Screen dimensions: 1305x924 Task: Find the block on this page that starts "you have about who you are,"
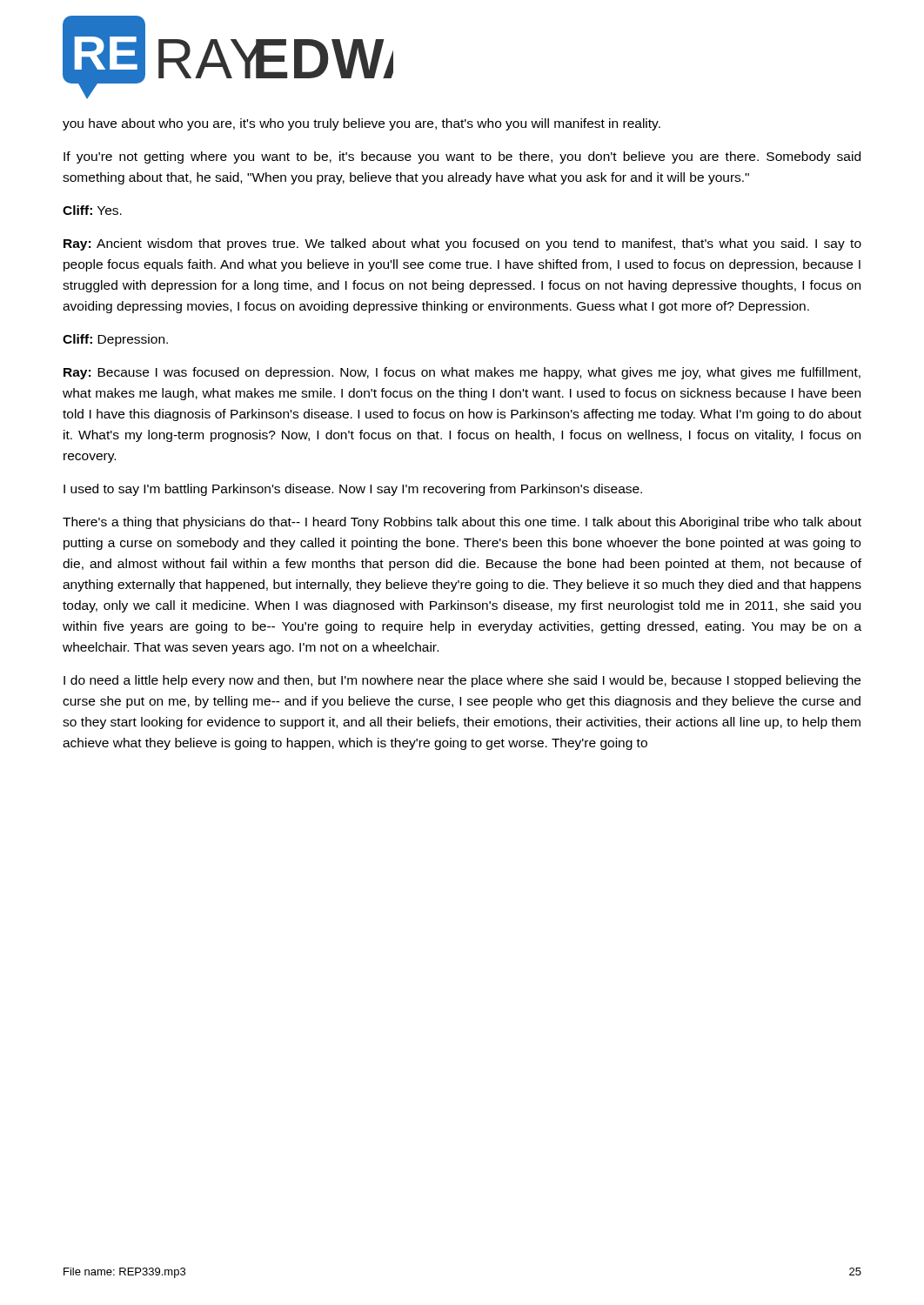tap(362, 123)
